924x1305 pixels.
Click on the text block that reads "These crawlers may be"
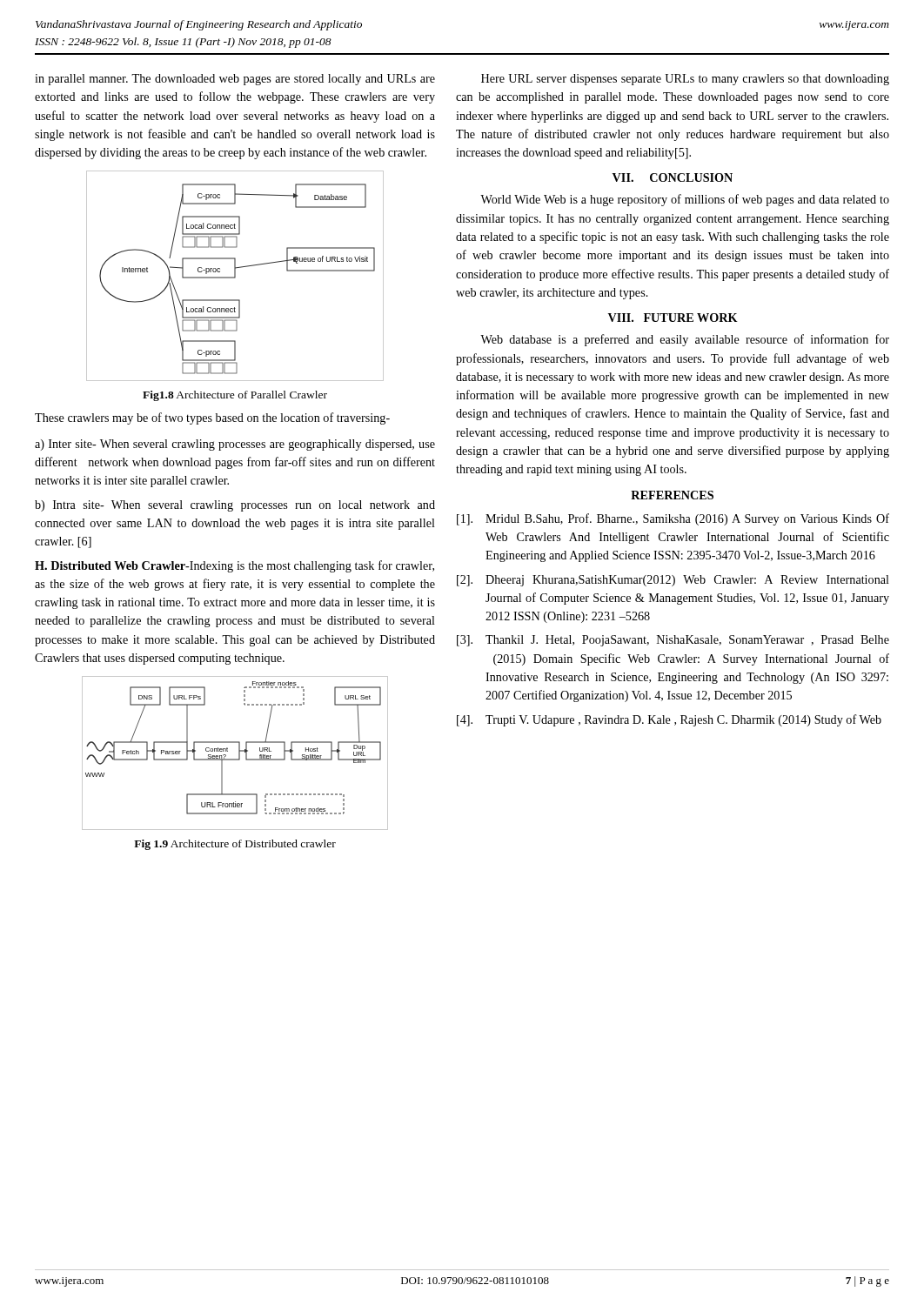coord(235,419)
